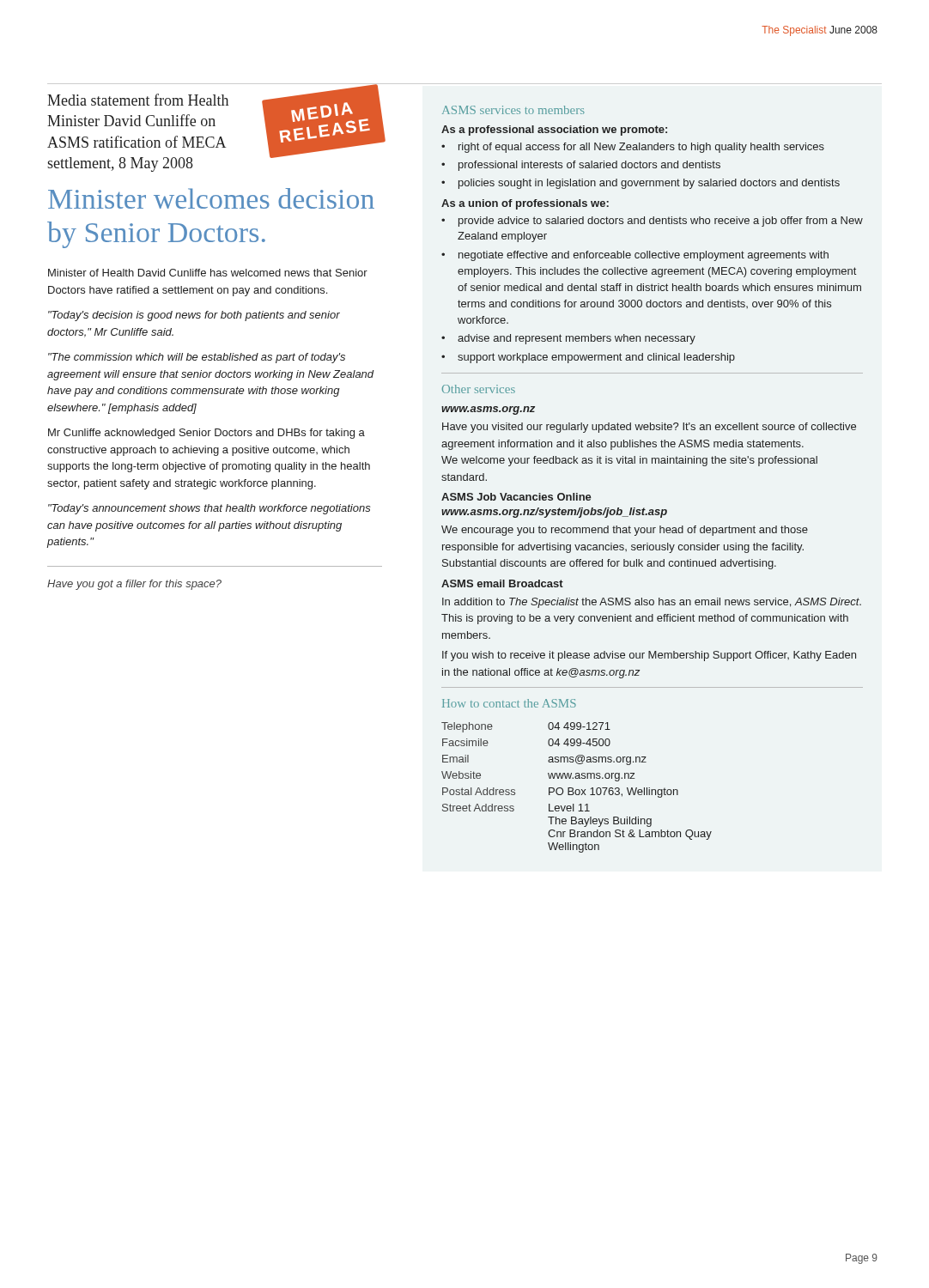The height and width of the screenshot is (1288, 929).
Task: Click on the text block that says "Minister of Health David"
Action: [207, 281]
